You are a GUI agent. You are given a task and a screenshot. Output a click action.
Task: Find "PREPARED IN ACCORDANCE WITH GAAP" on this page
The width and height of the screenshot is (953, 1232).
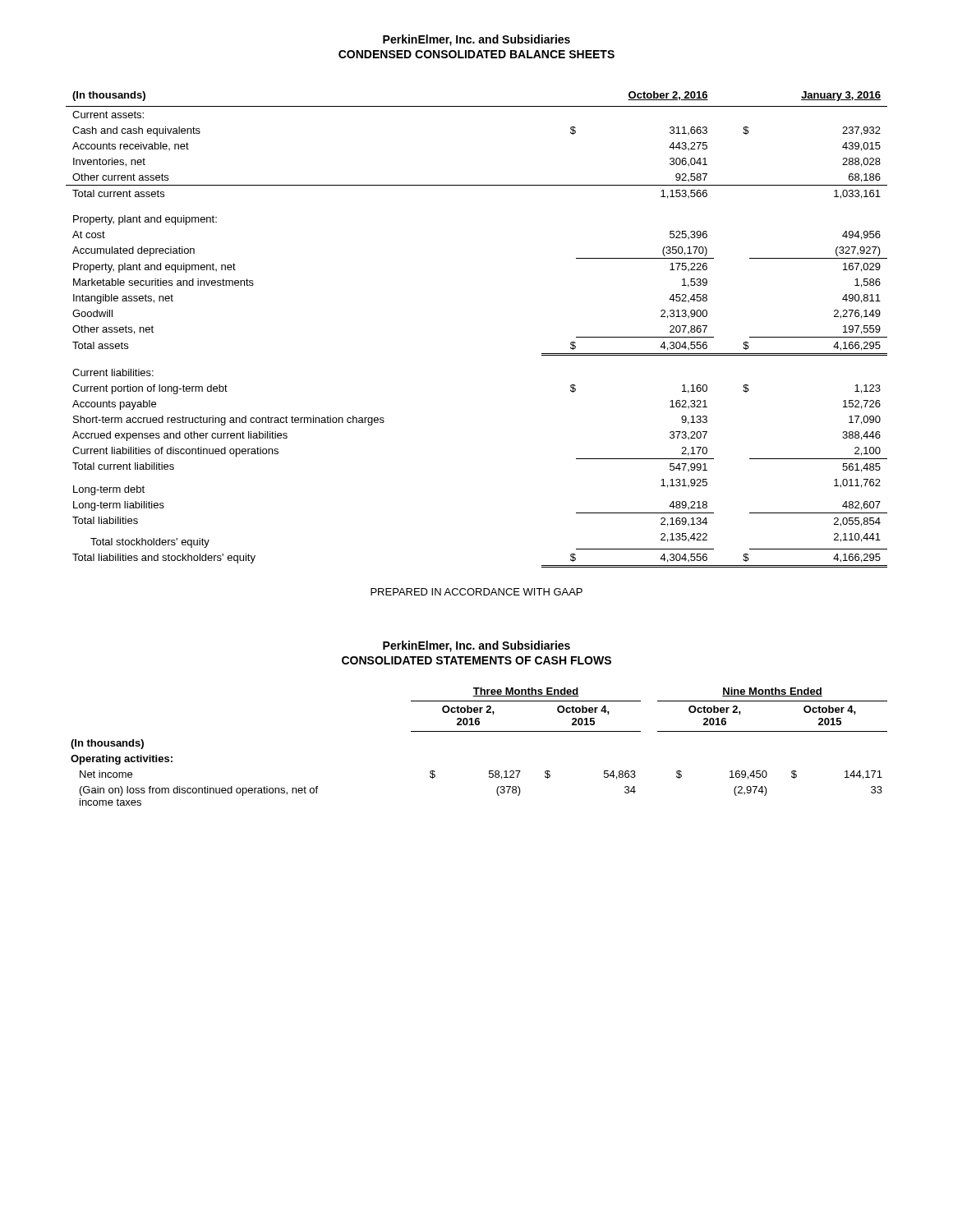pos(476,592)
